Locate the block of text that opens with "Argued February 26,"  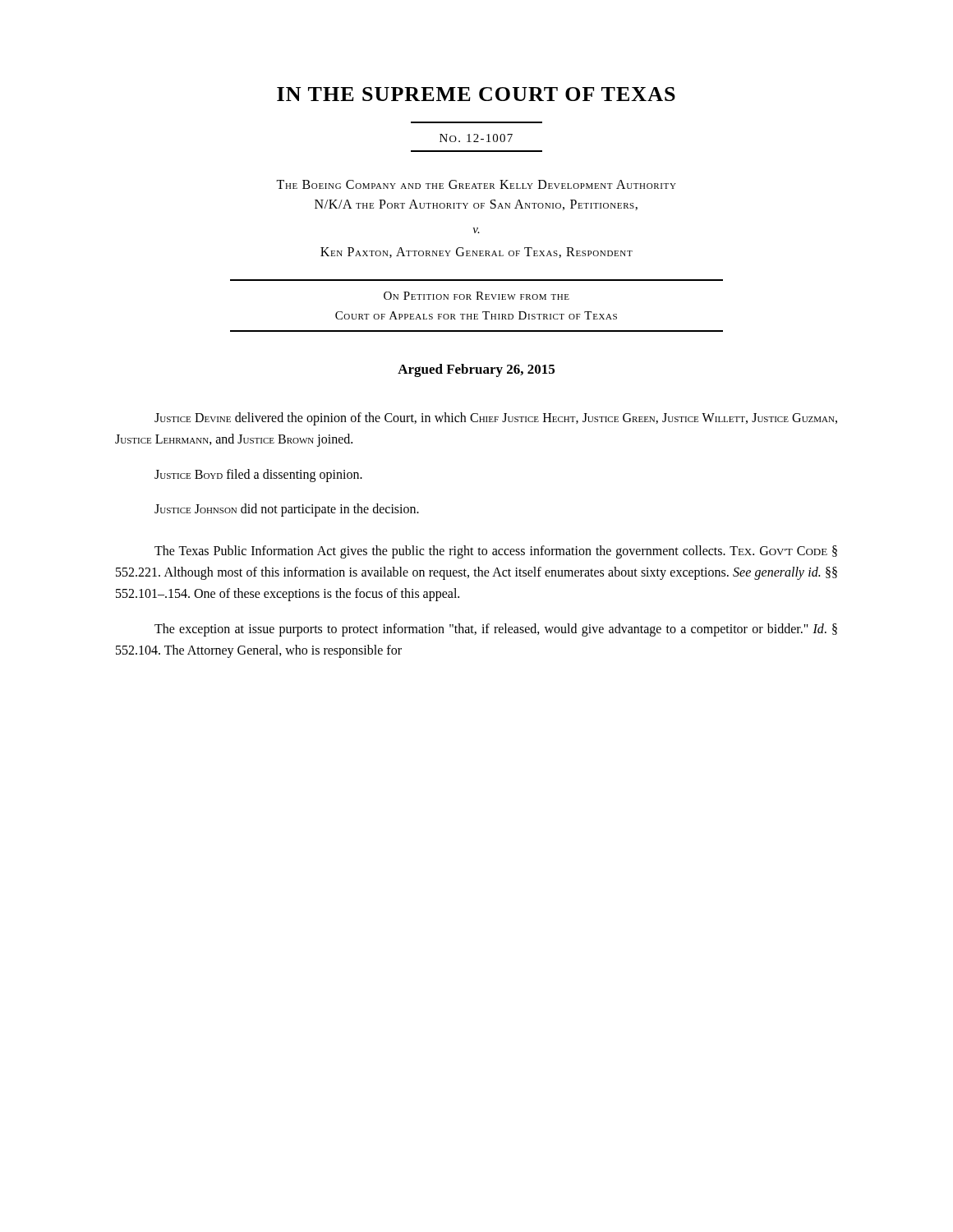click(476, 369)
